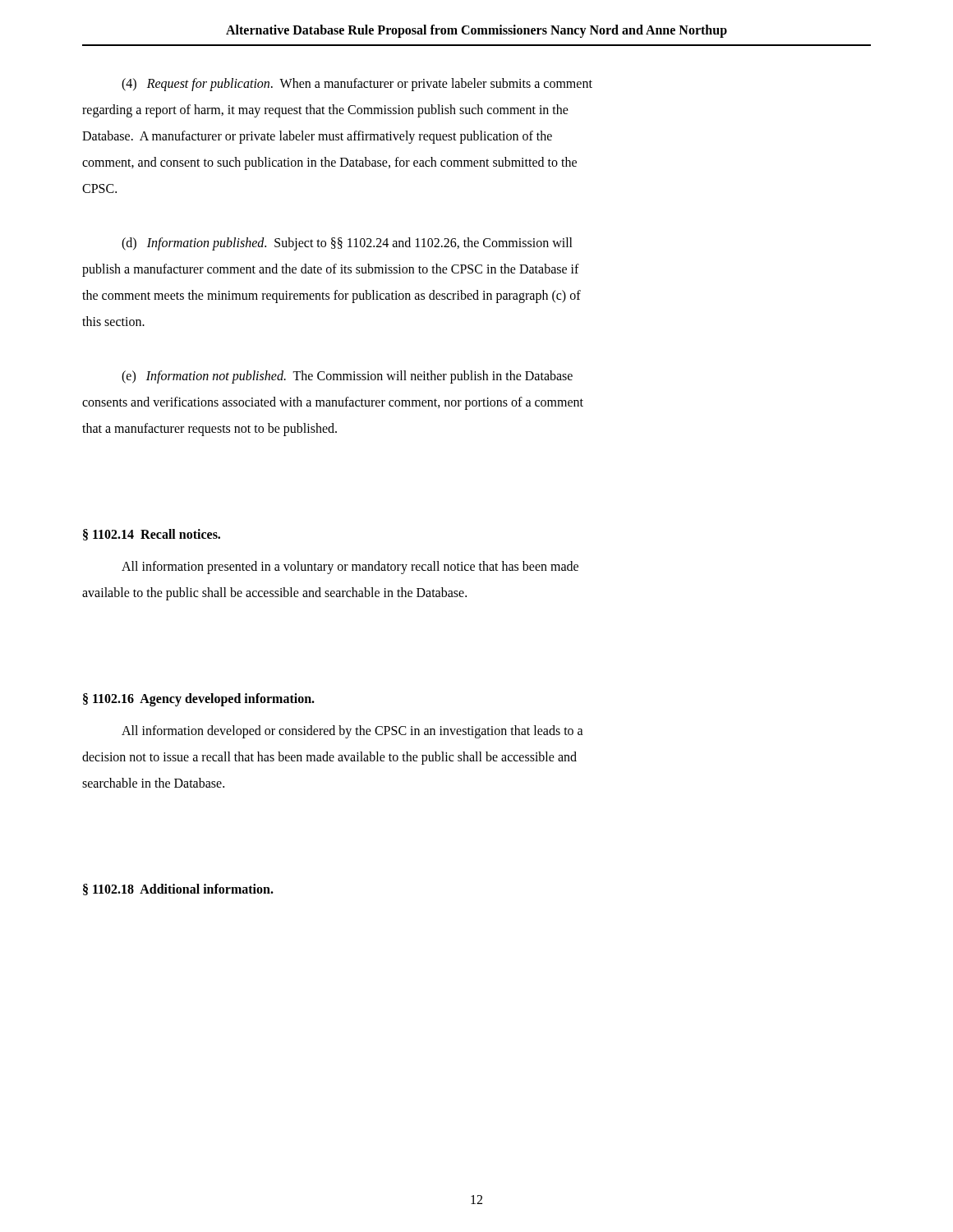This screenshot has width=953, height=1232.
Task: Point to the passage starting "(e) Information not"
Action: point(333,402)
